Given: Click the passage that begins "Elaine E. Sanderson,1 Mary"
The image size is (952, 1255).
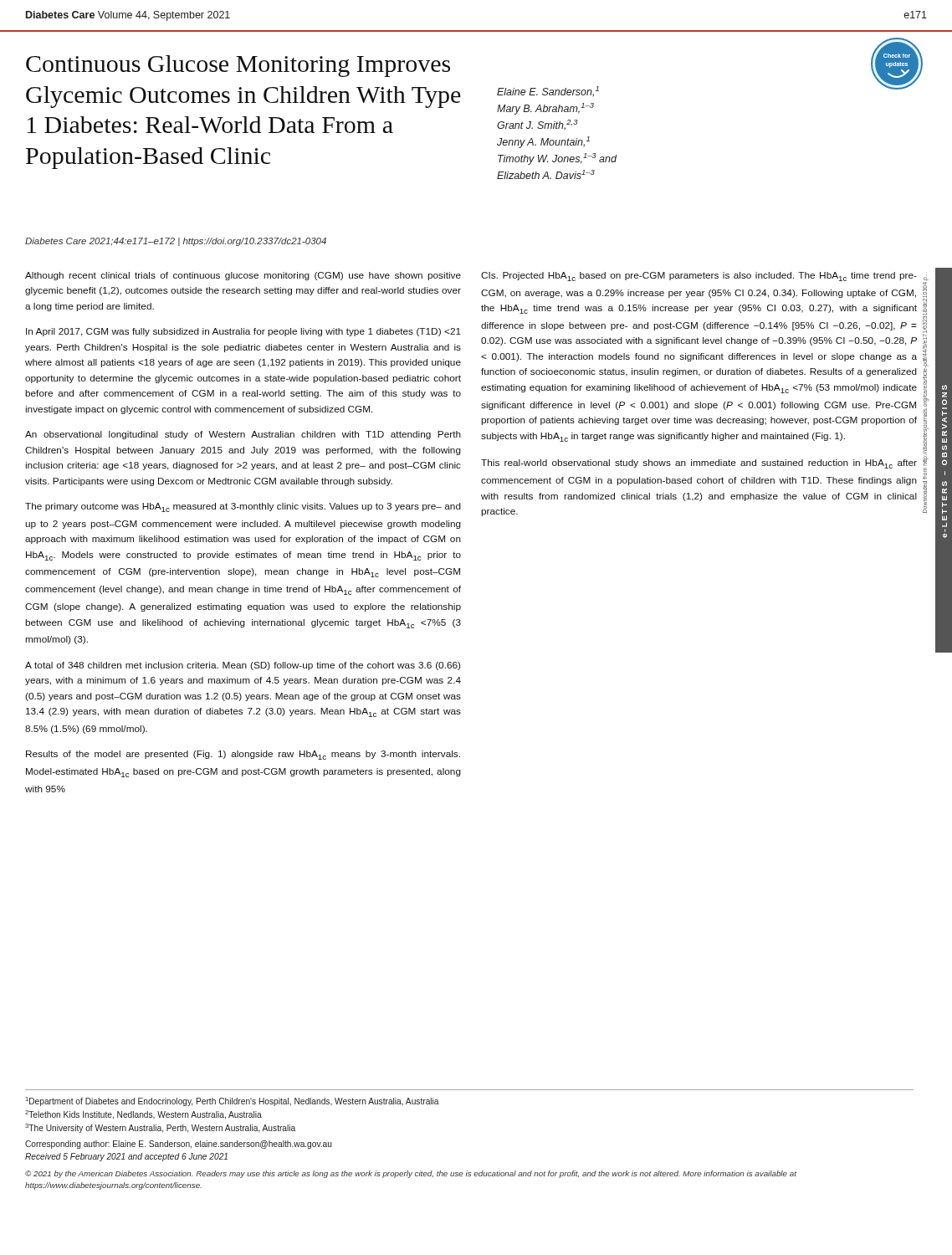Looking at the screenshot, I should [548, 92].
